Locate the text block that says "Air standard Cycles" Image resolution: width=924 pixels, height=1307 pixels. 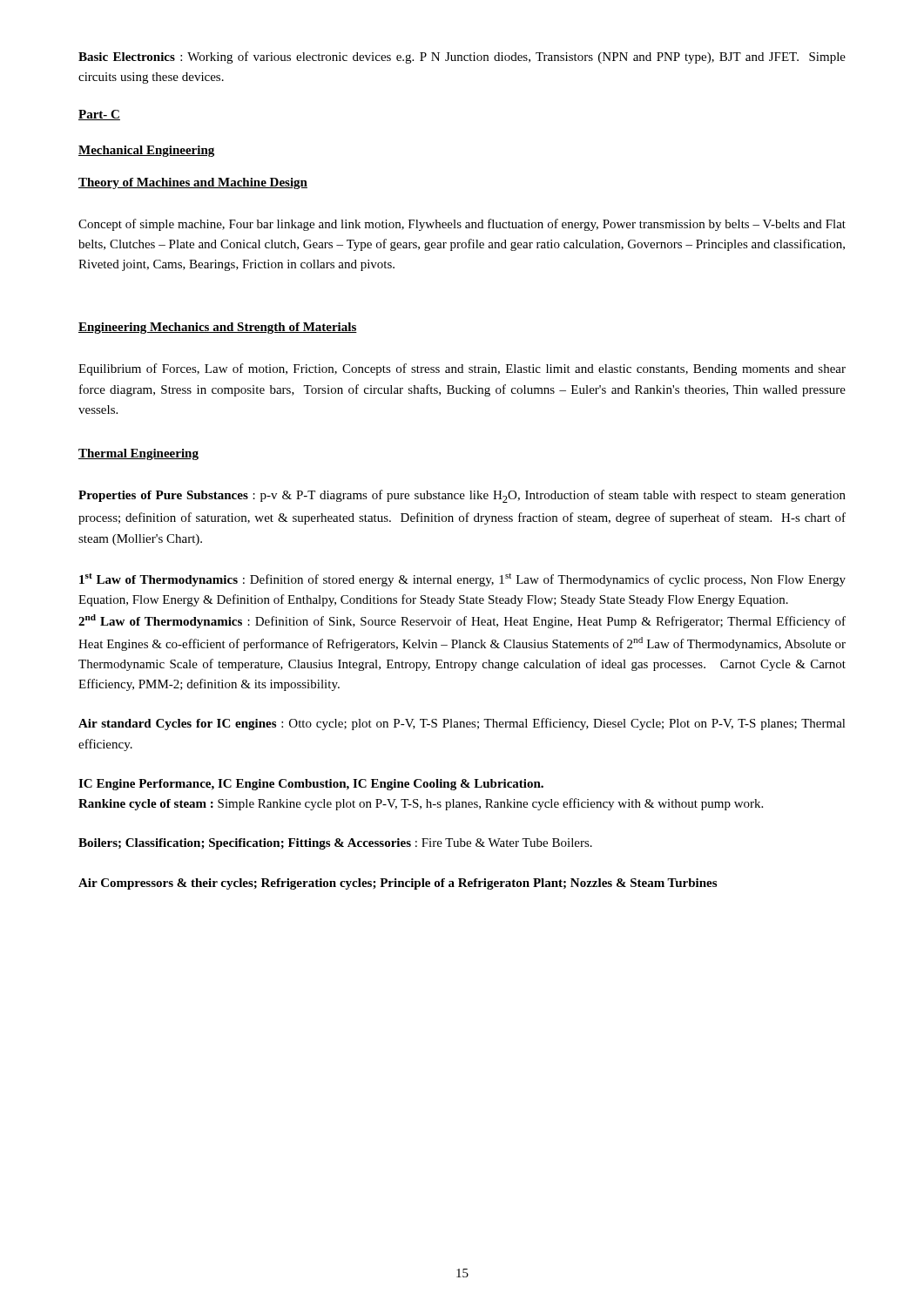tap(462, 734)
